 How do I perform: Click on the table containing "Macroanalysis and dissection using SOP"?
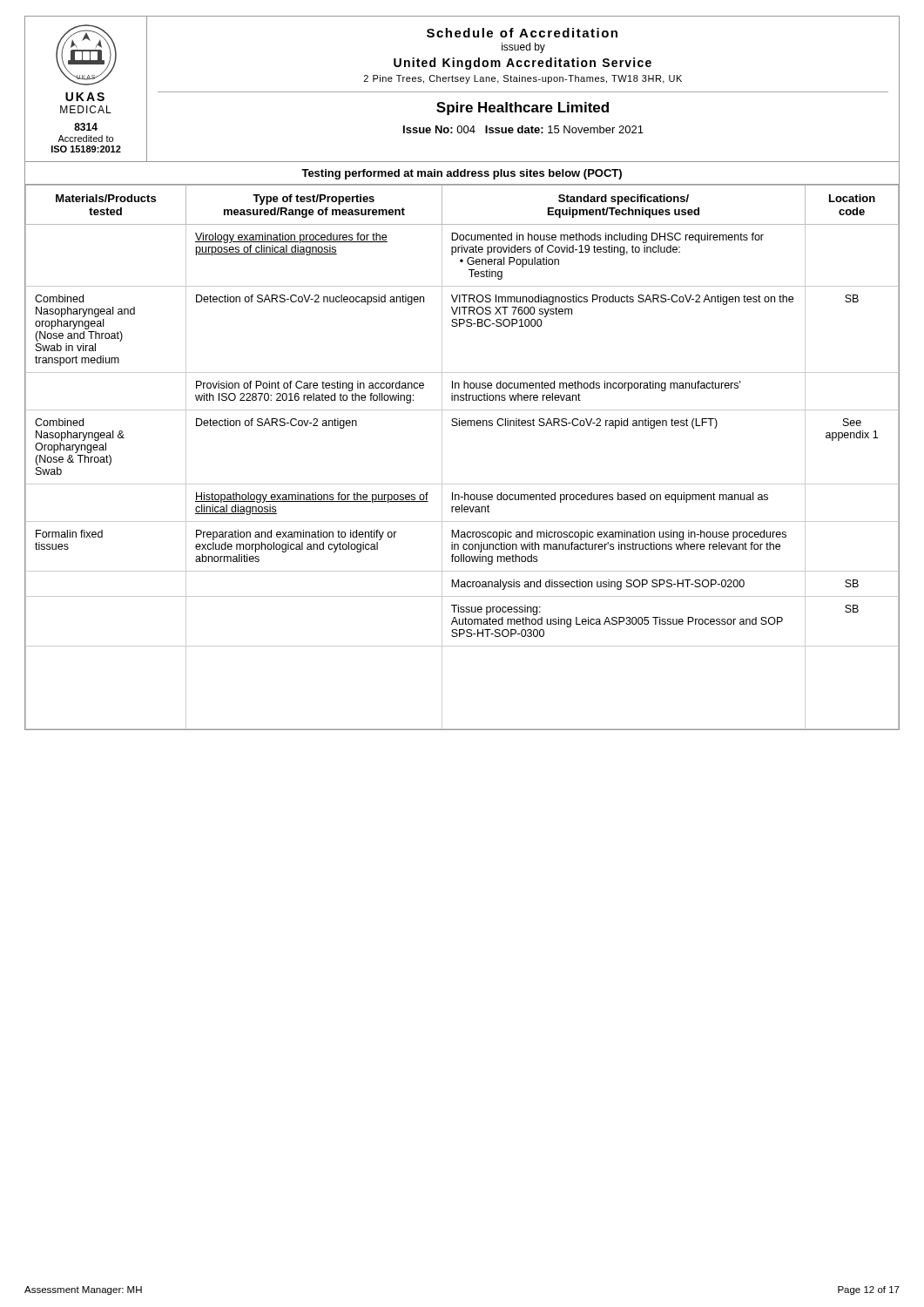pos(462,457)
